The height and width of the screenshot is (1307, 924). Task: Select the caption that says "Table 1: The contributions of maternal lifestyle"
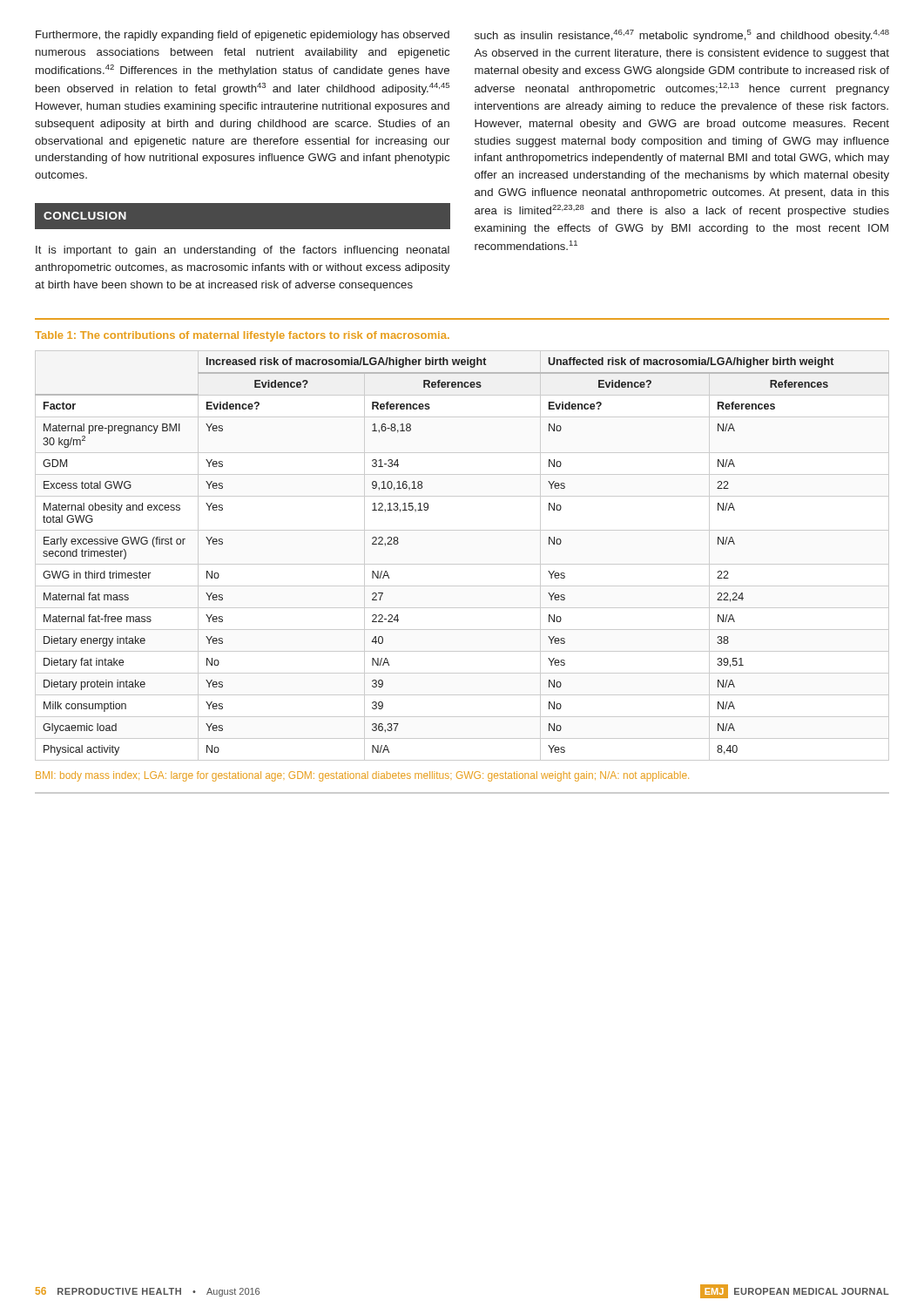[242, 335]
